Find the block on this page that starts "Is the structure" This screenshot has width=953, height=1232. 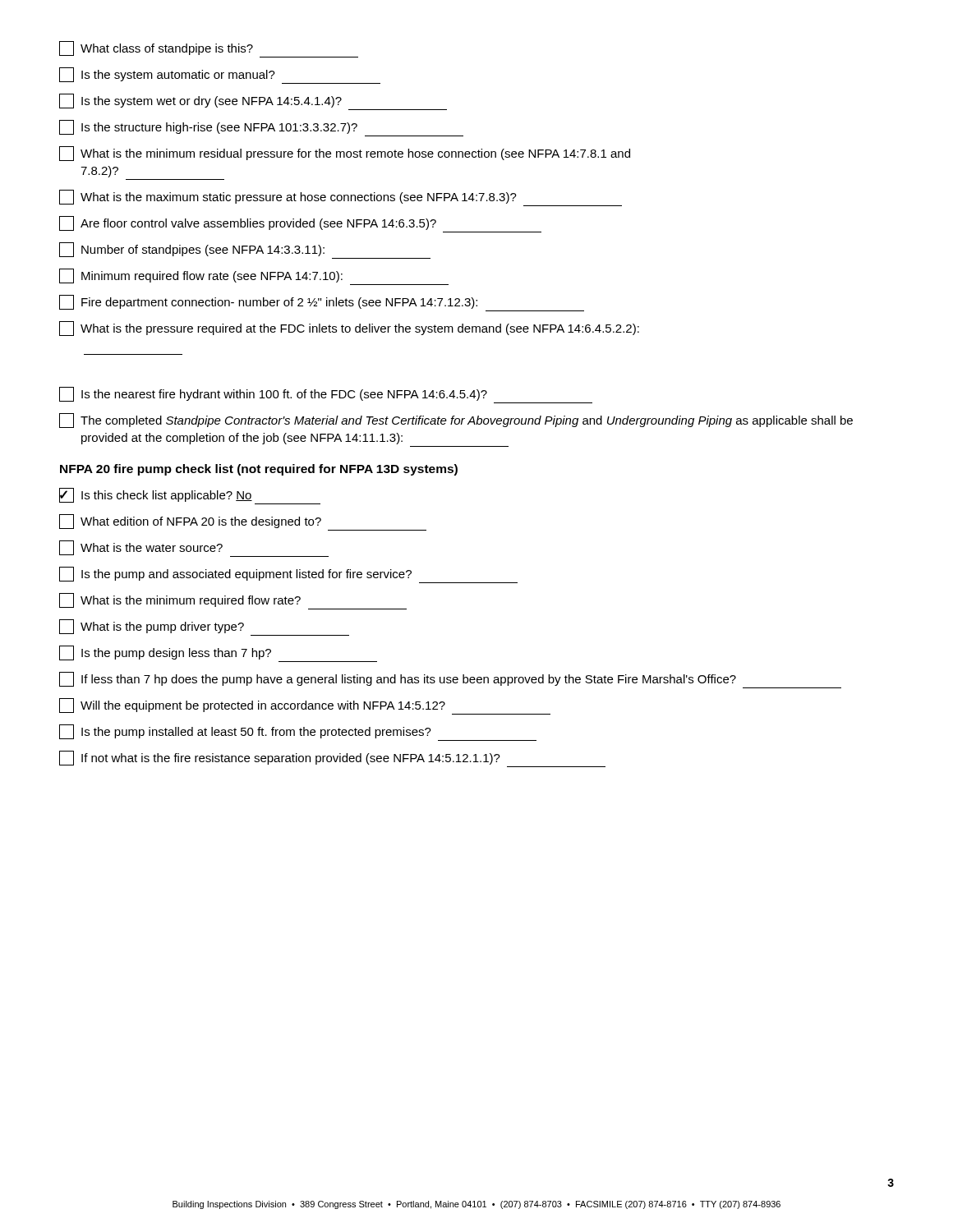click(x=261, y=128)
